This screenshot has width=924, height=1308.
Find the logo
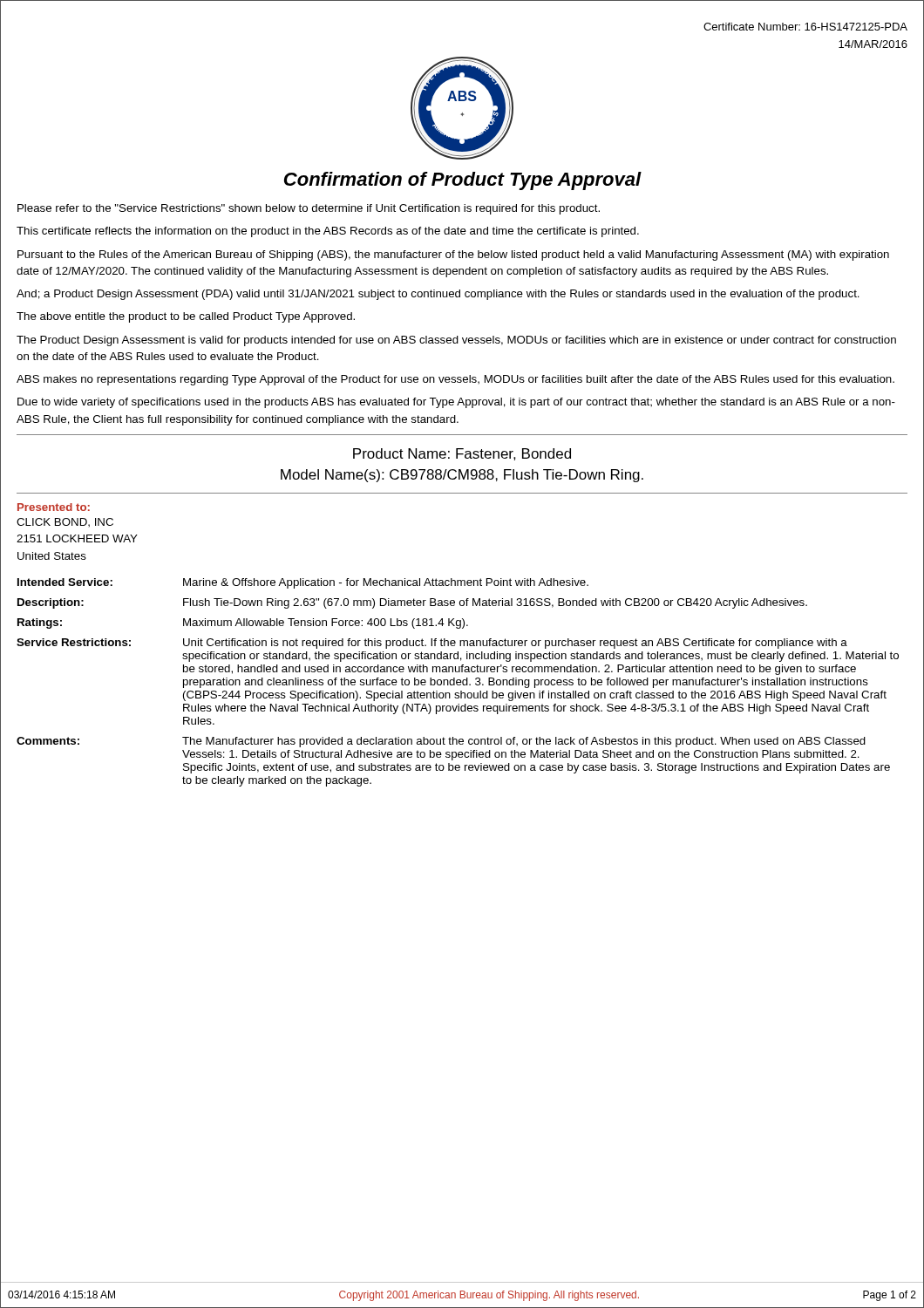click(x=462, y=109)
